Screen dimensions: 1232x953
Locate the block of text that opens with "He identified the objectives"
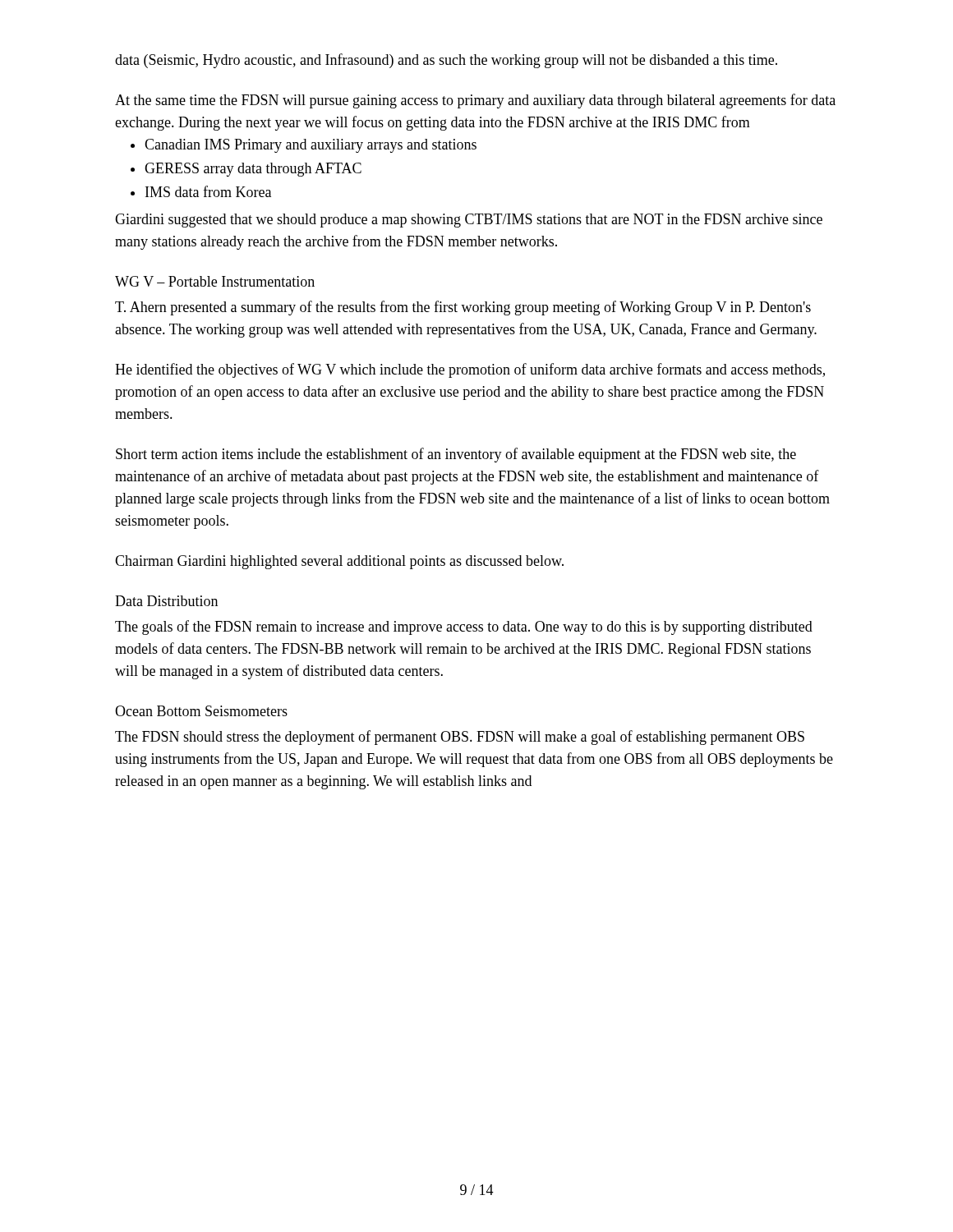(x=470, y=392)
